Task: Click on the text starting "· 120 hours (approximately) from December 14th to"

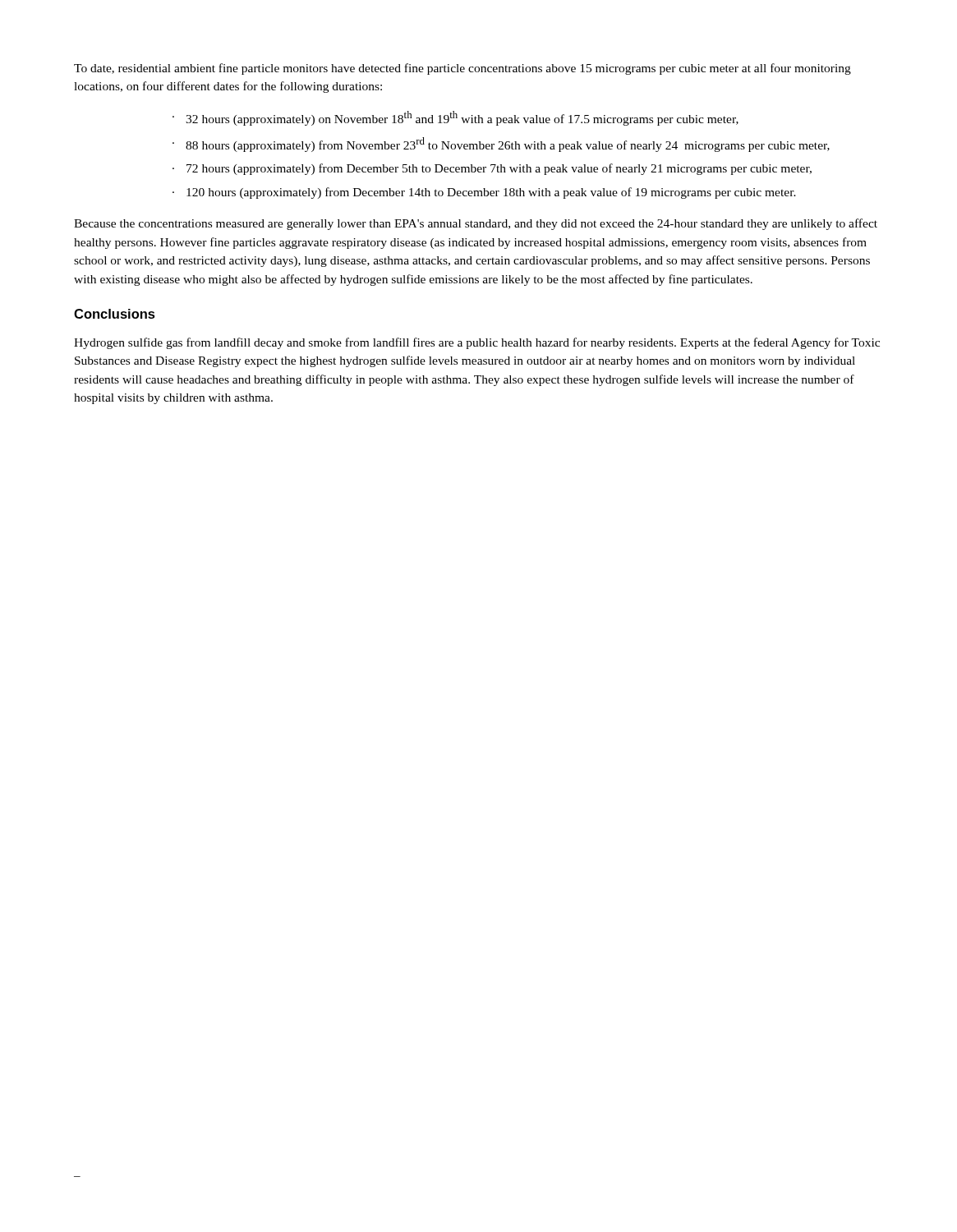Action: click(524, 192)
